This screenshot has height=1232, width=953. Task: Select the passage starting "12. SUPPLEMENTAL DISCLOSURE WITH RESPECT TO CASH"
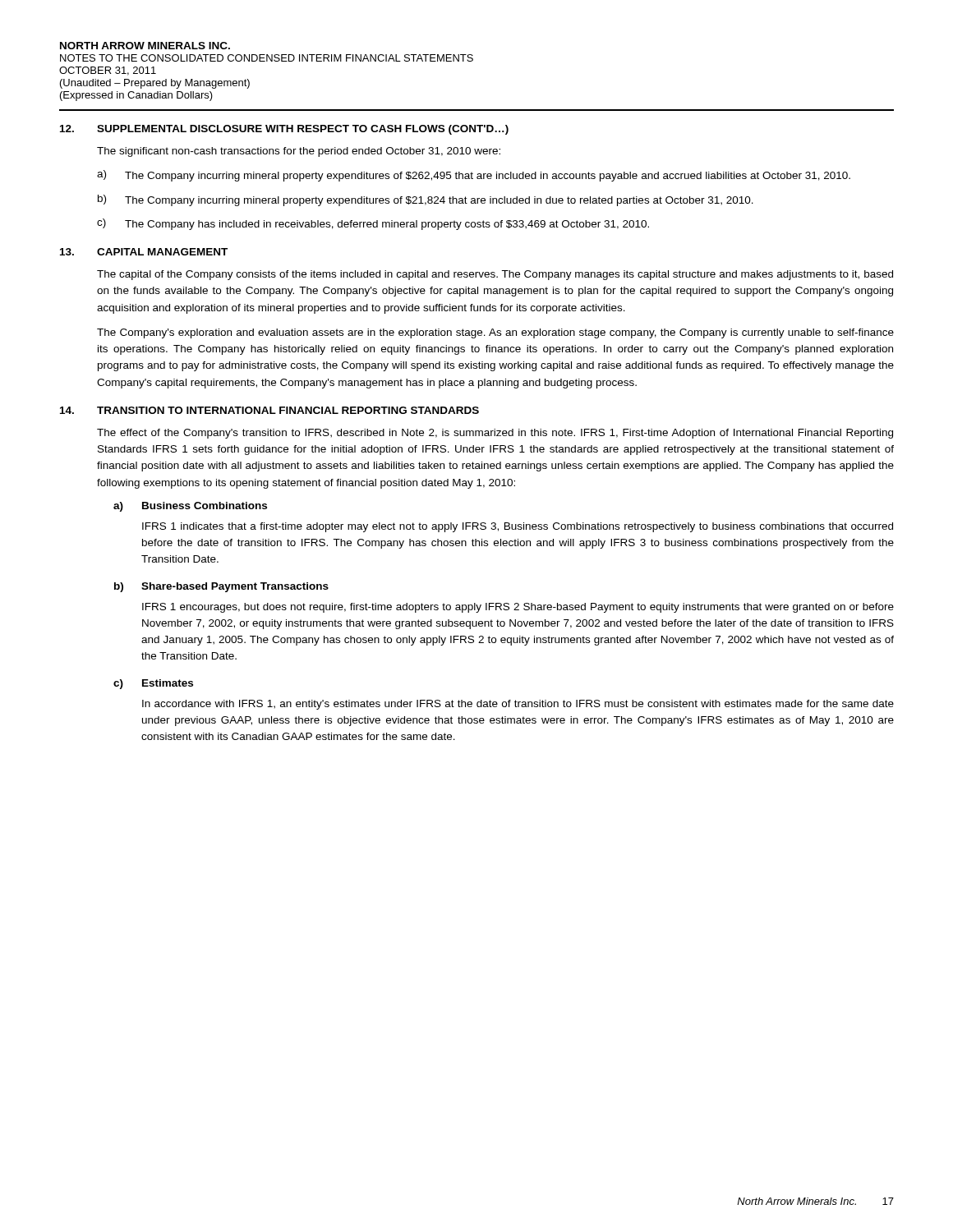[x=284, y=128]
